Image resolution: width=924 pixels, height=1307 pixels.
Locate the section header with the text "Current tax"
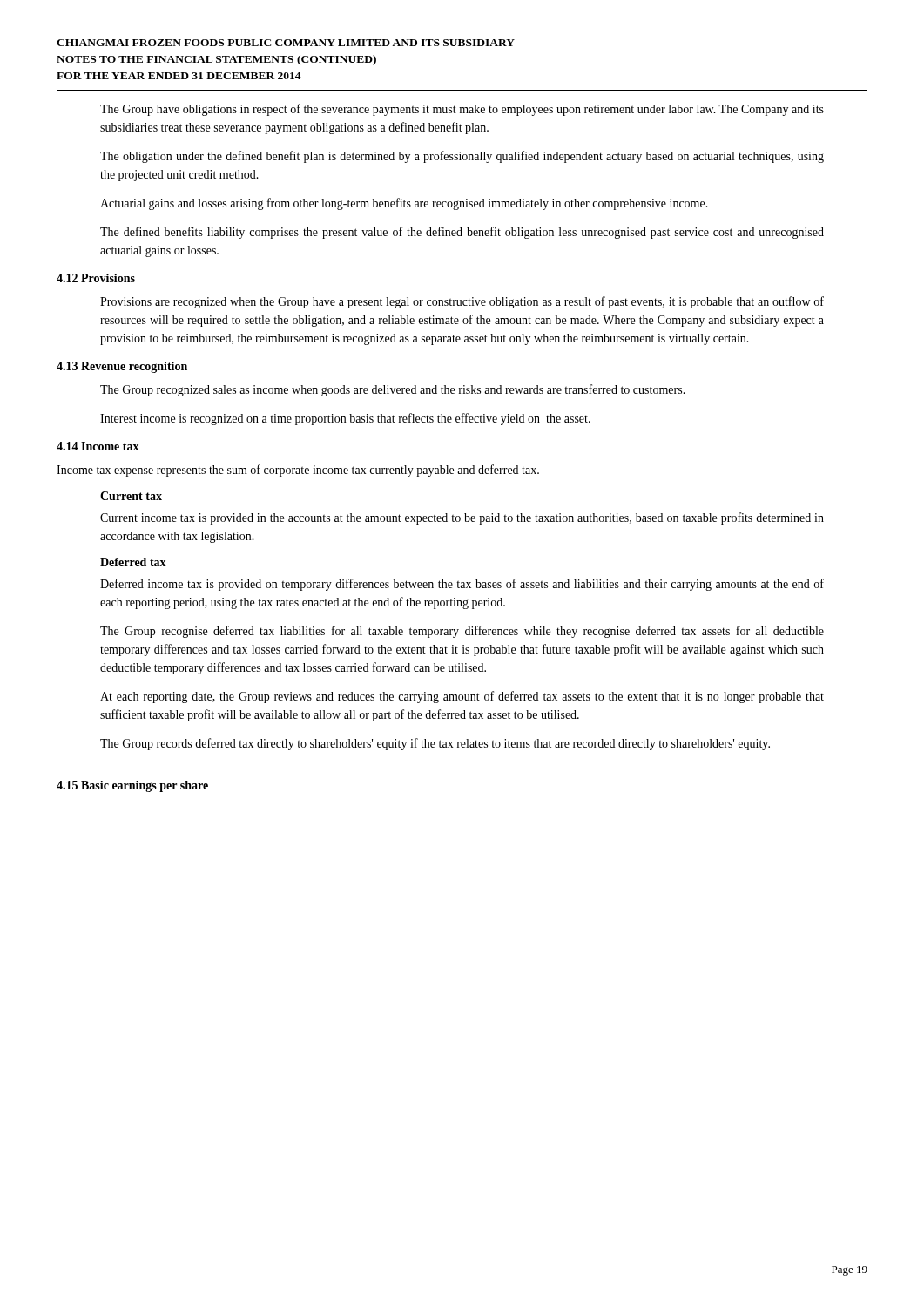tap(131, 496)
